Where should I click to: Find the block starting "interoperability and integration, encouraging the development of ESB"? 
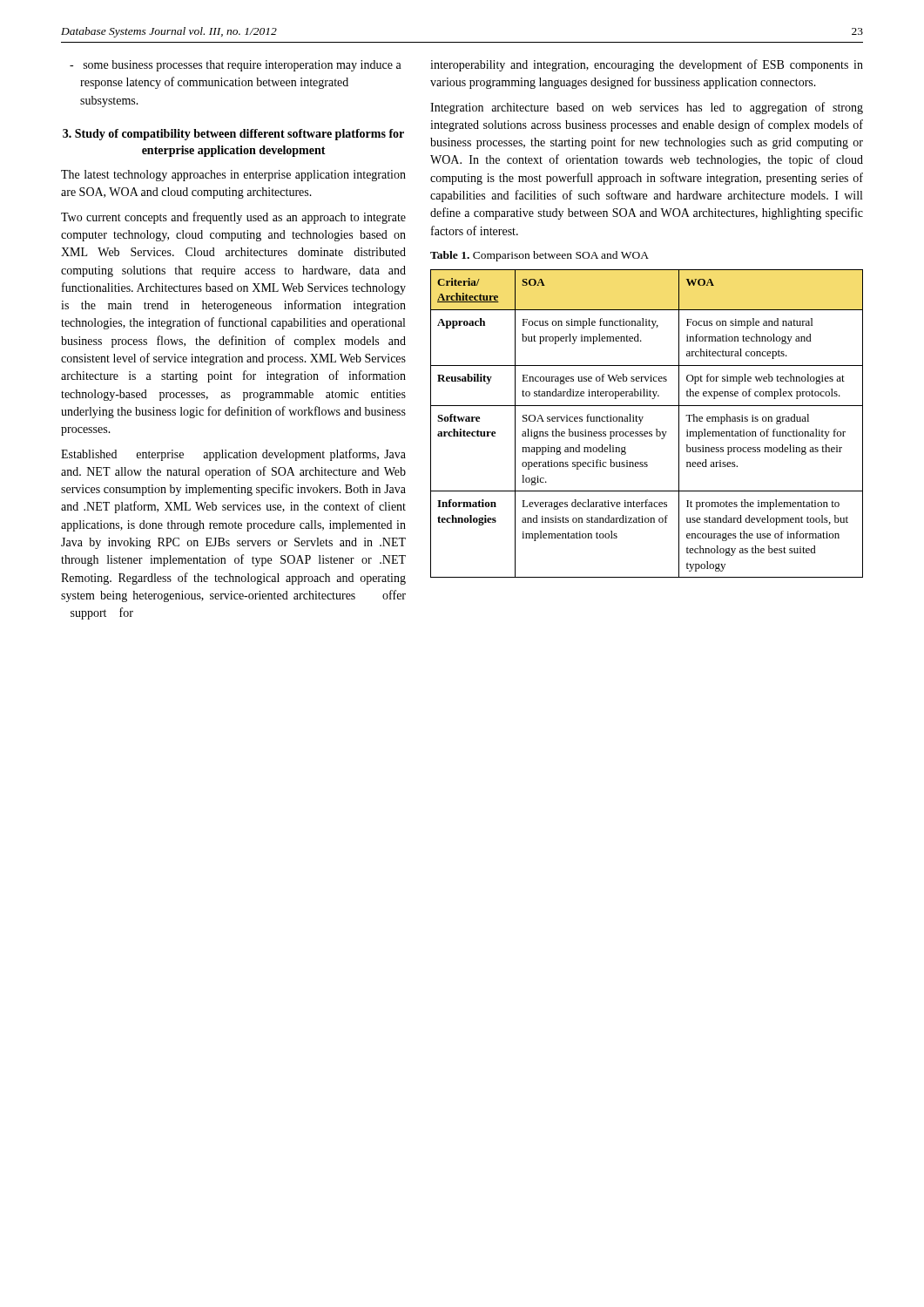pos(647,74)
